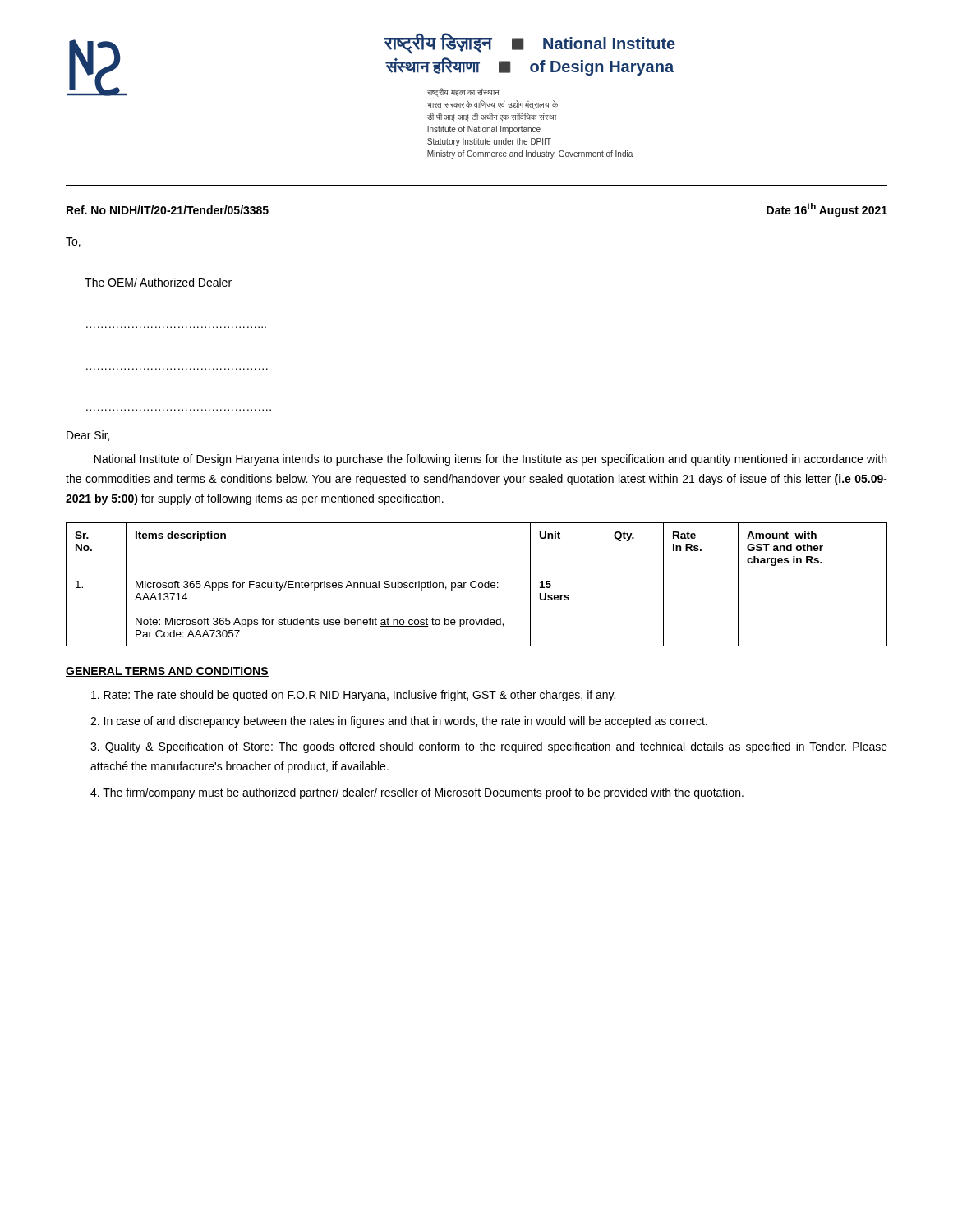This screenshot has height=1232, width=953.
Task: Navigate to the text block starting "GENERAL TERMS AND CONDITIONS"
Action: 167,671
